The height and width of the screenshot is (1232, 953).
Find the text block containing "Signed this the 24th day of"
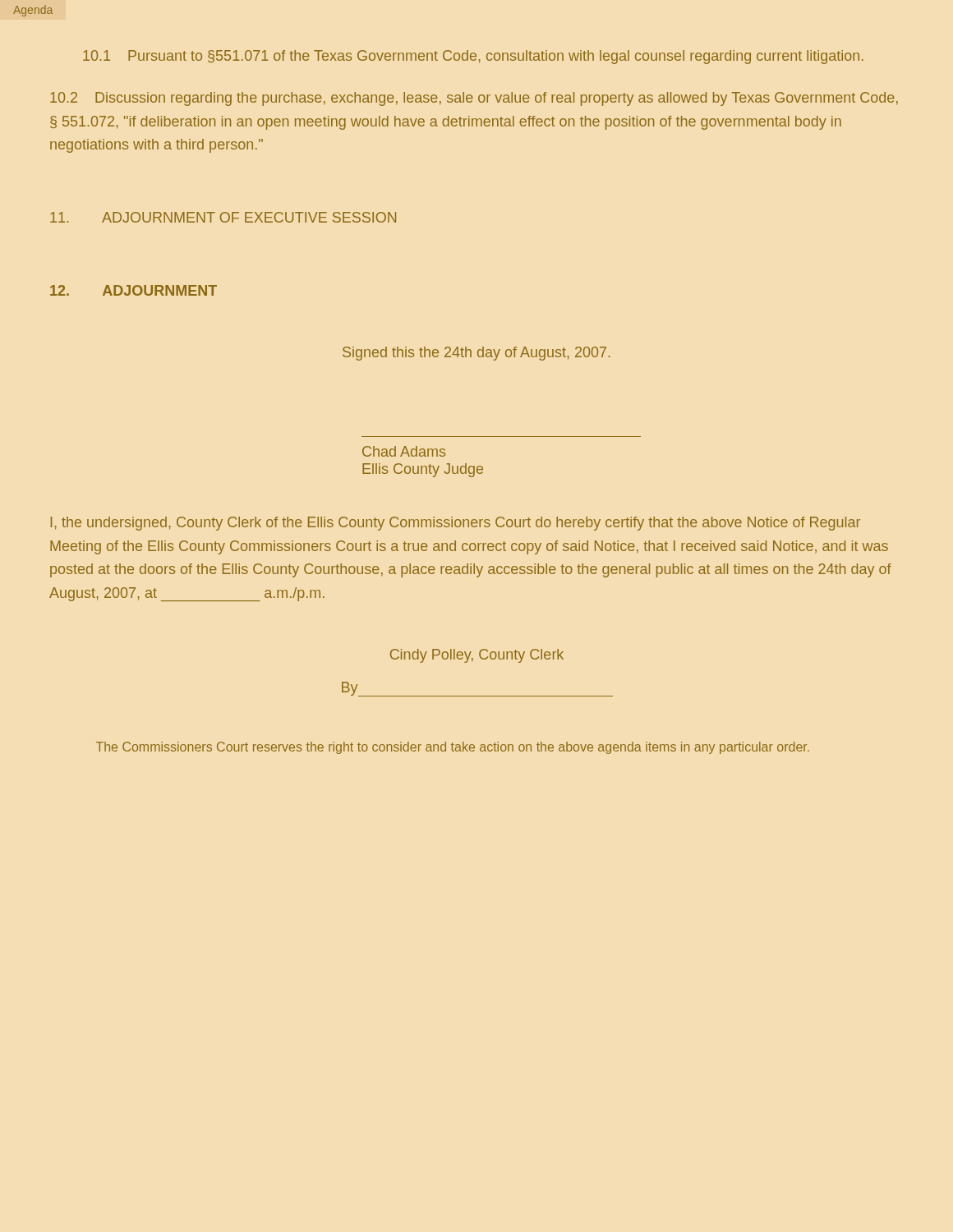click(x=476, y=352)
